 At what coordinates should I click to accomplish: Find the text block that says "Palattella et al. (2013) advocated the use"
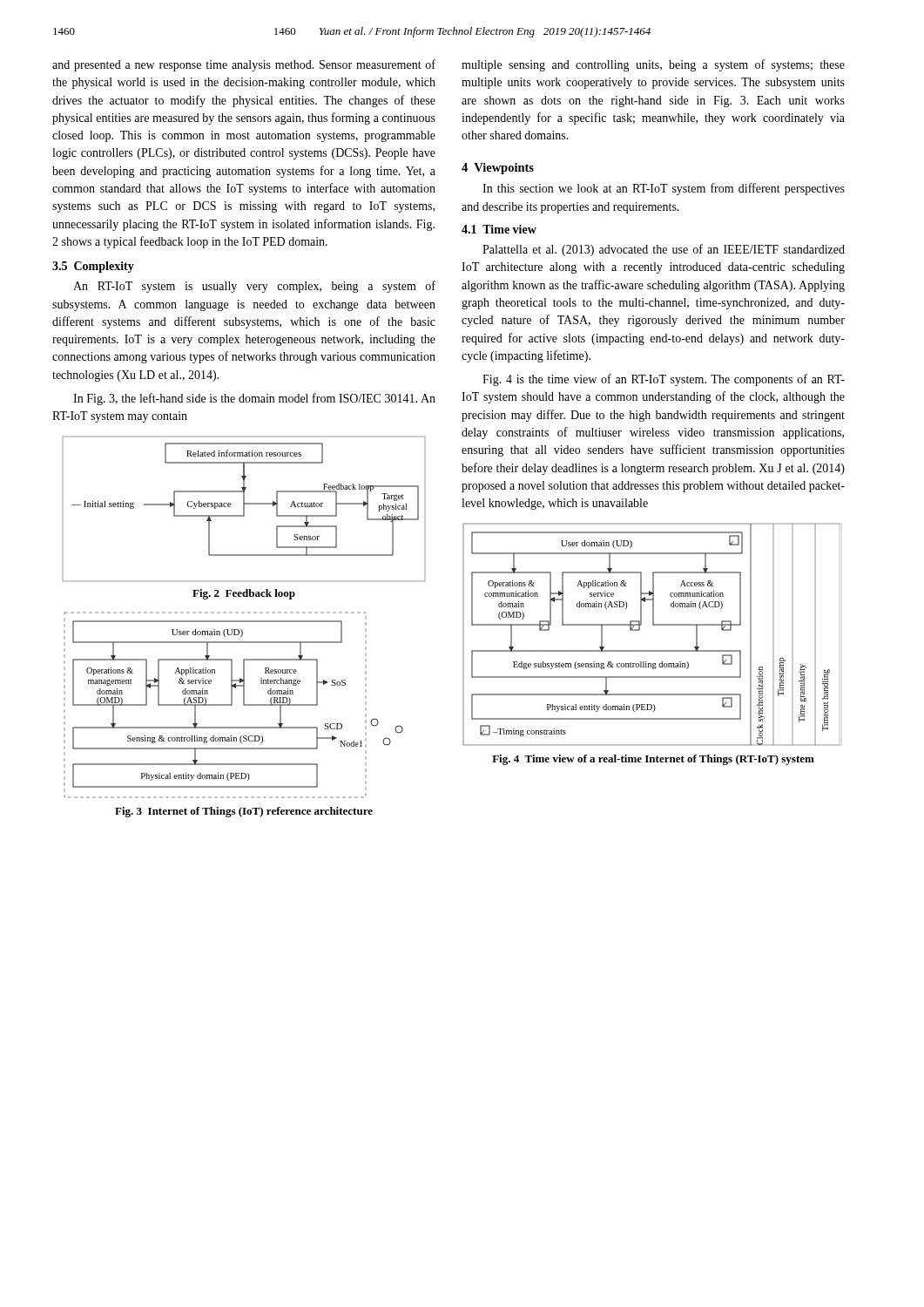(x=653, y=377)
